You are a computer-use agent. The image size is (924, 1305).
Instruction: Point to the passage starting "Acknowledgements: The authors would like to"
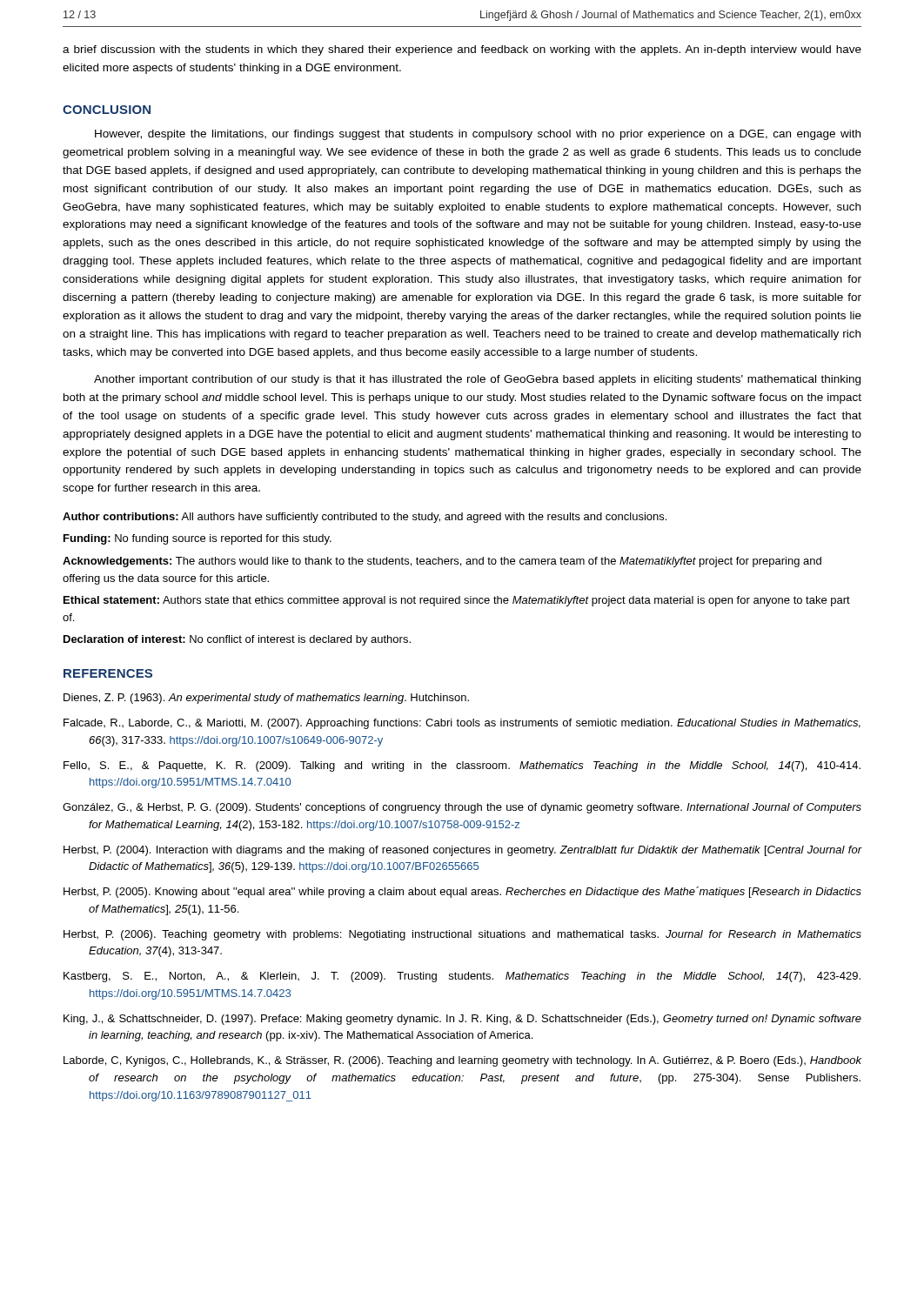click(462, 570)
